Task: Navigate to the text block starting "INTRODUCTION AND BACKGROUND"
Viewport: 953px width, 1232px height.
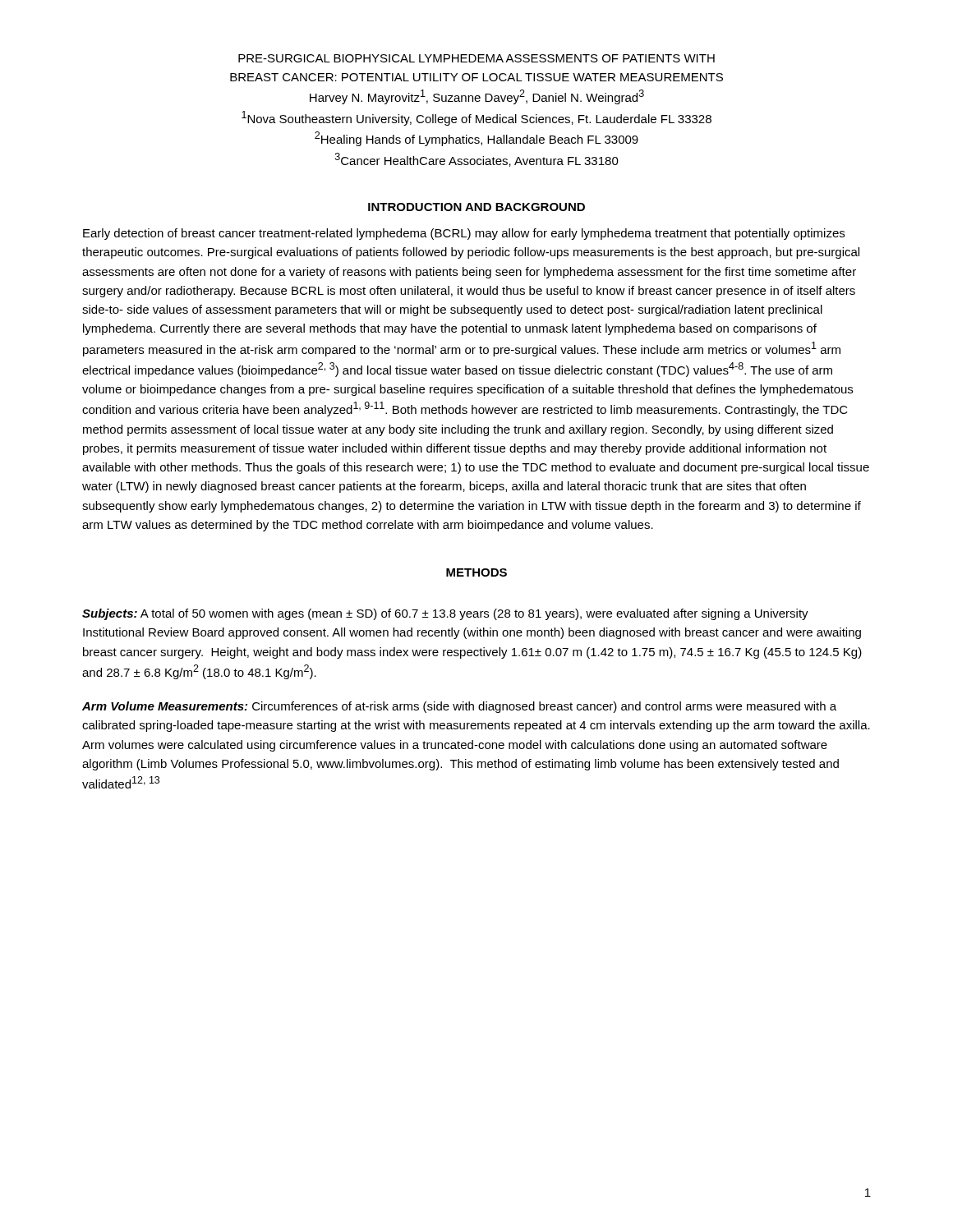Action: [x=476, y=207]
